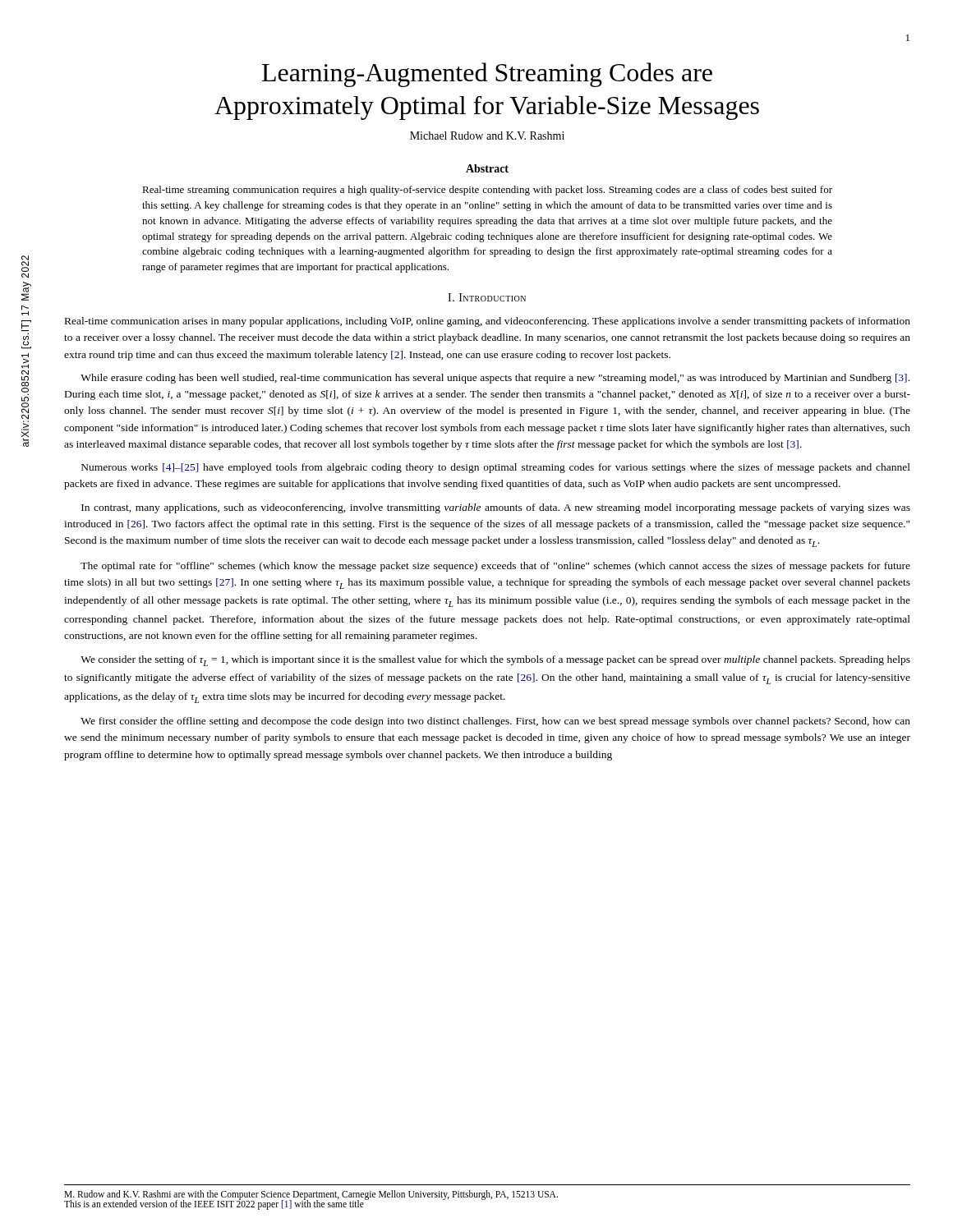Where is the passage that starts "While erasure coding has been well"?

coord(487,411)
